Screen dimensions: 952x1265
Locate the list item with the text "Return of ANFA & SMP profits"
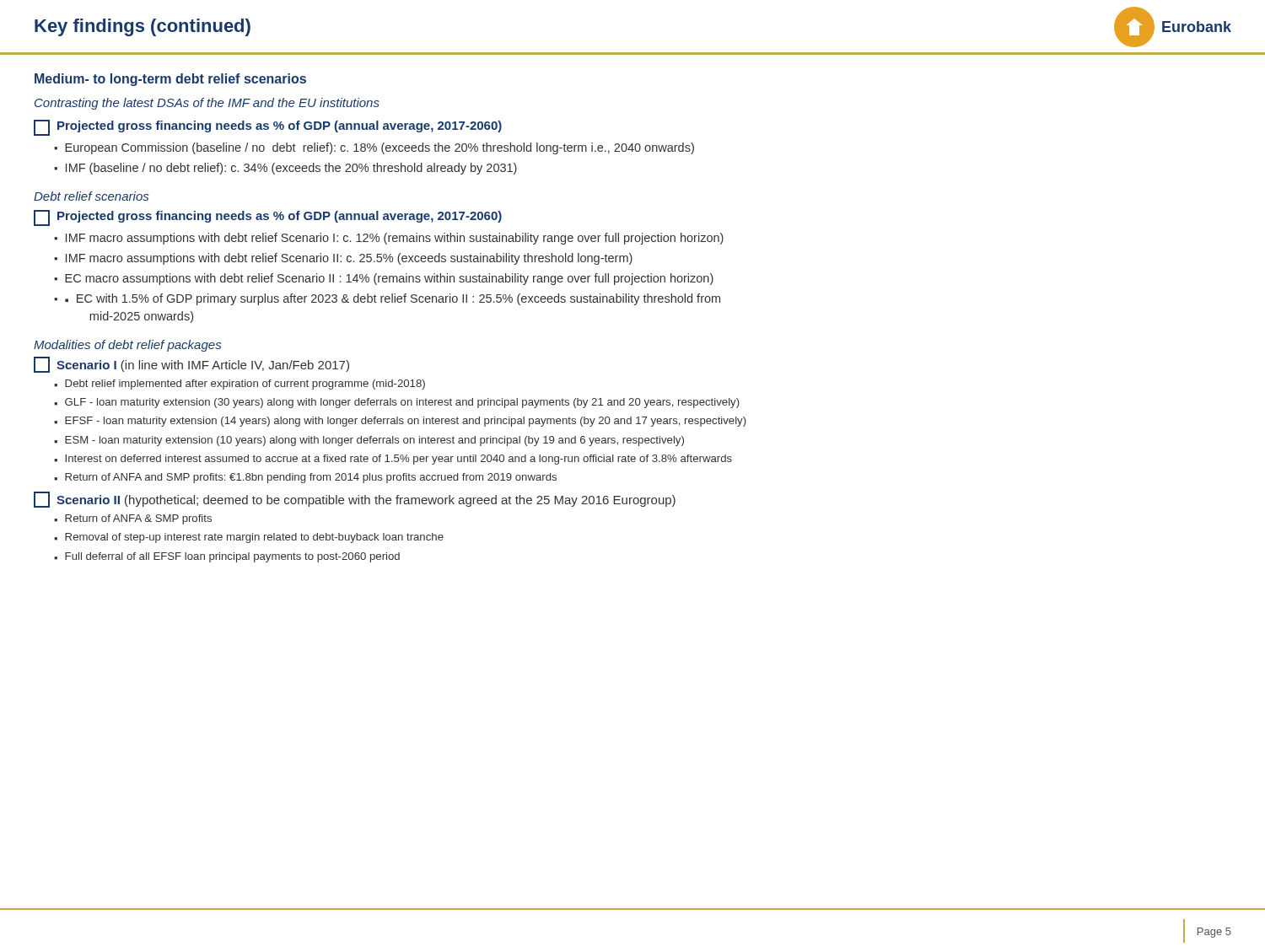tap(138, 518)
